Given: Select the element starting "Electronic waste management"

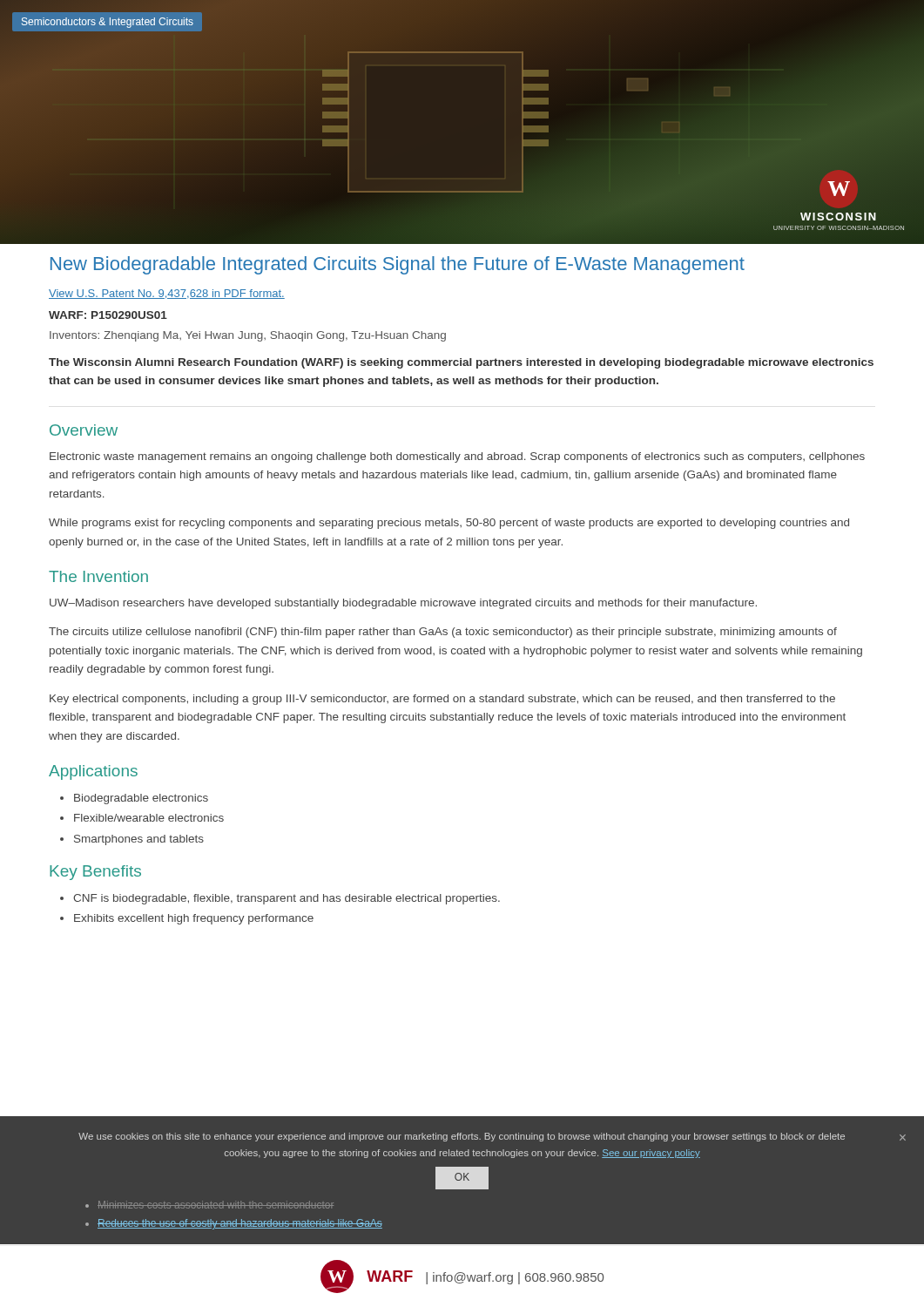Looking at the screenshot, I should point(462,475).
